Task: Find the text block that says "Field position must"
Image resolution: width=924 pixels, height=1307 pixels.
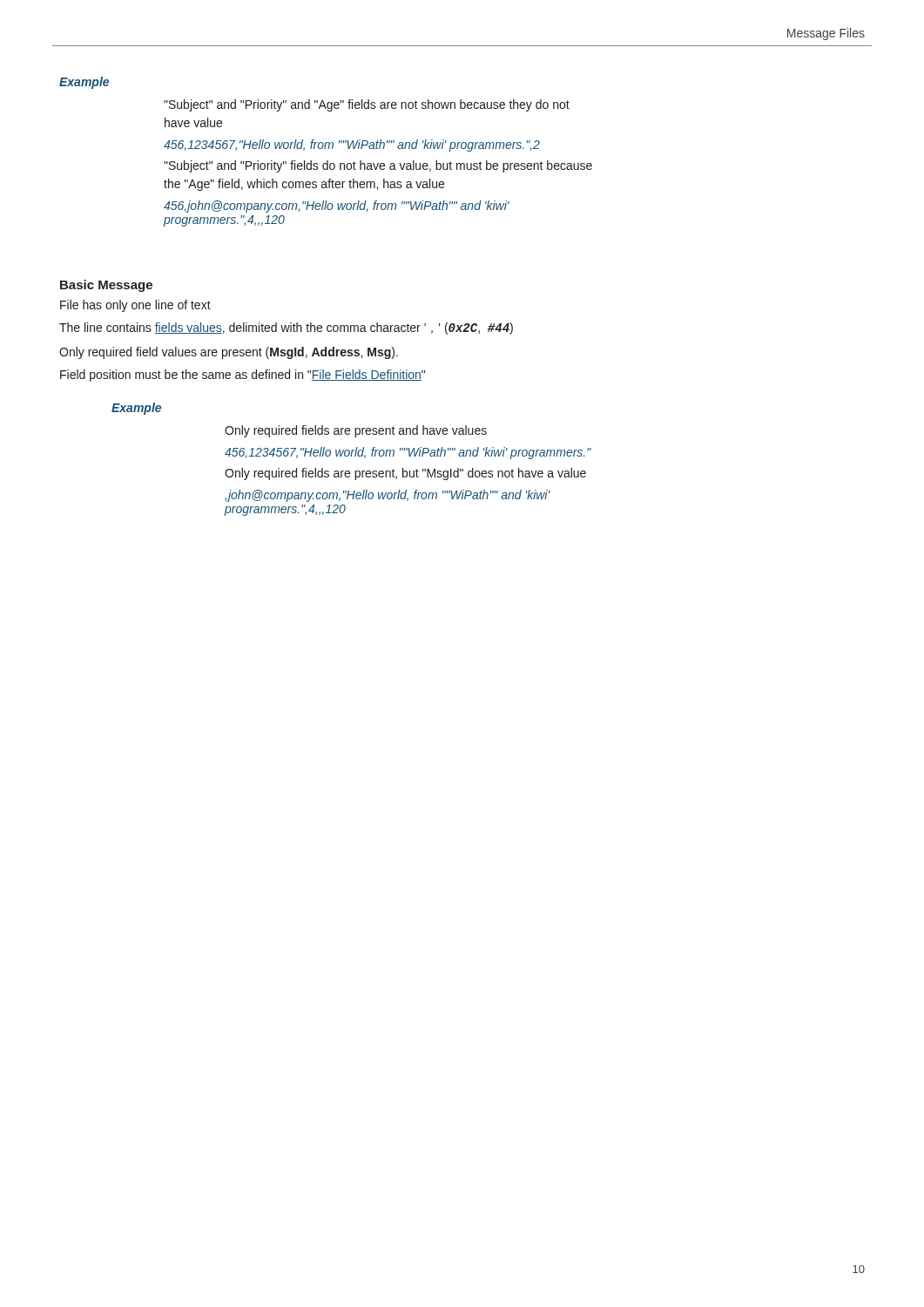Action: tap(242, 375)
